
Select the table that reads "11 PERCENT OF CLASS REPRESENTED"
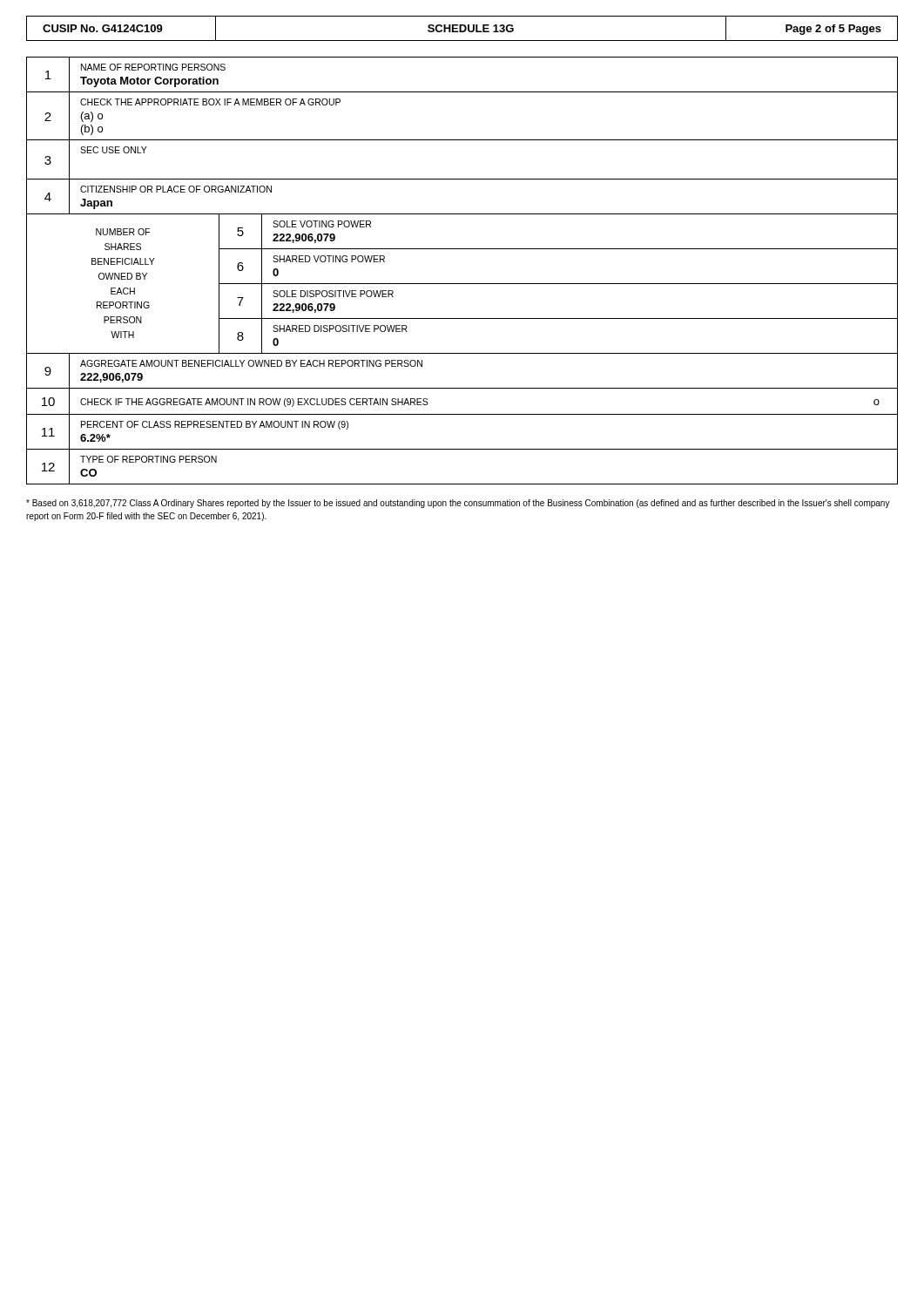point(462,432)
